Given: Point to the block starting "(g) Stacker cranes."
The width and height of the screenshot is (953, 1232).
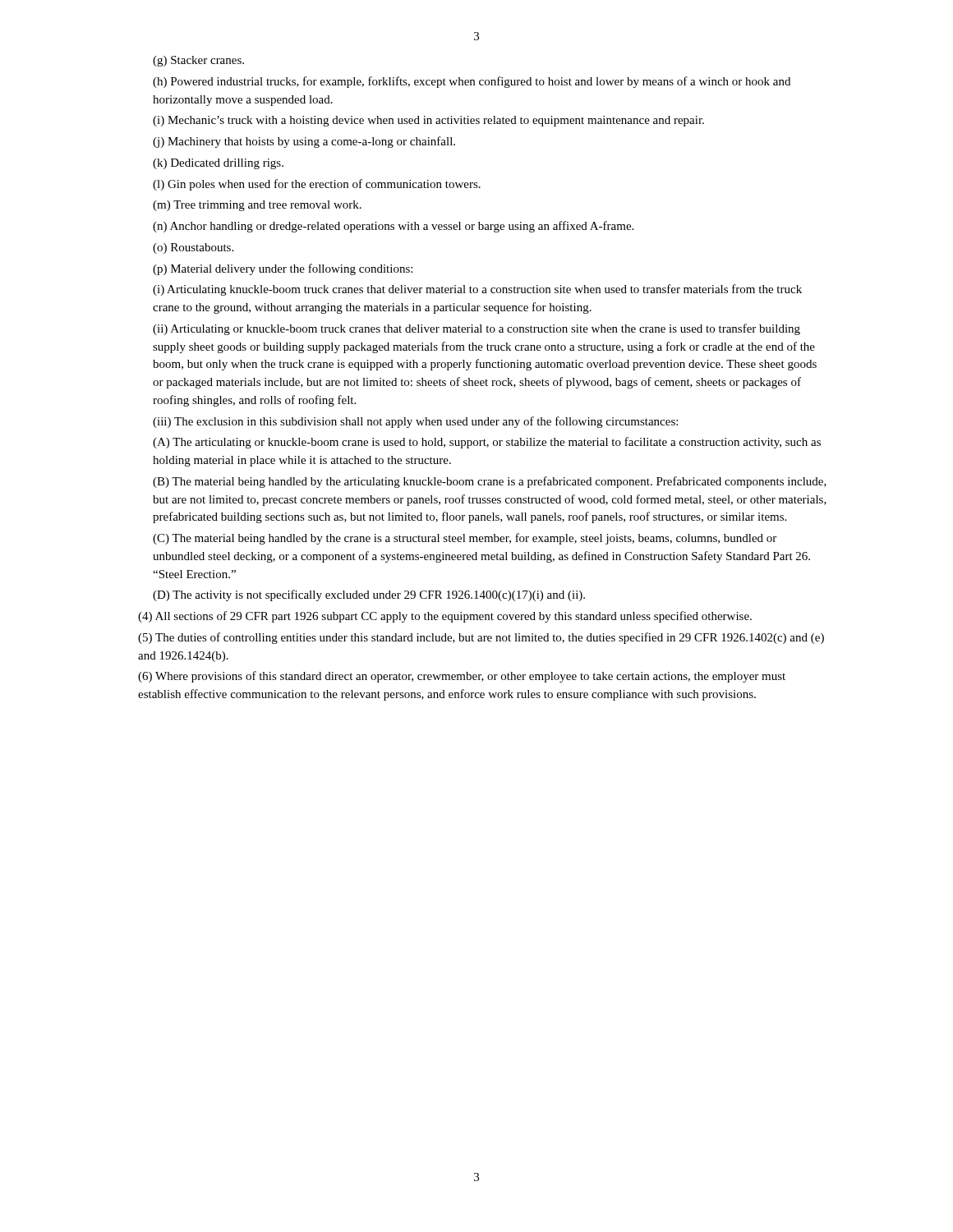Looking at the screenshot, I should coord(199,60).
